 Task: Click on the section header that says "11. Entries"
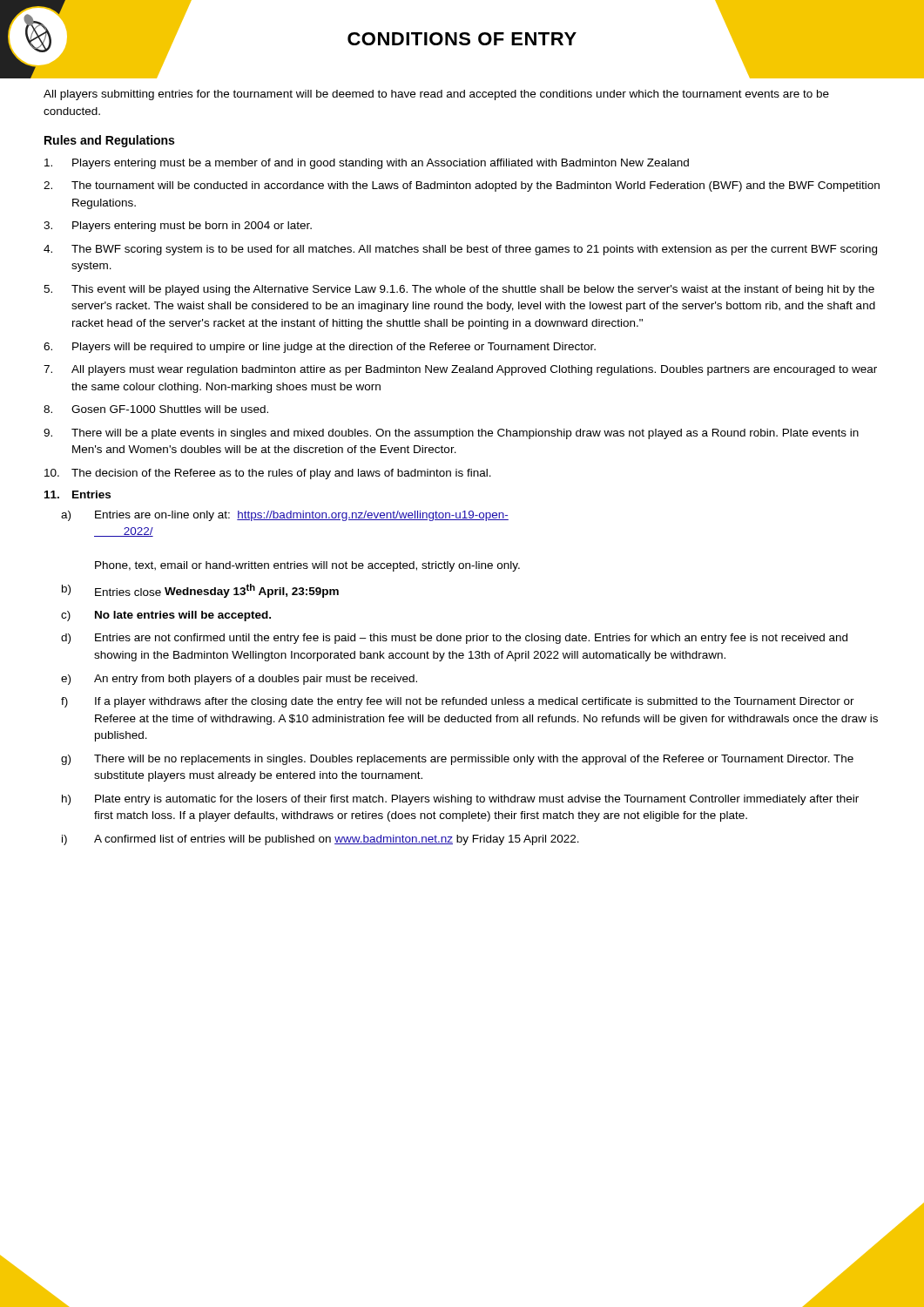pos(77,494)
